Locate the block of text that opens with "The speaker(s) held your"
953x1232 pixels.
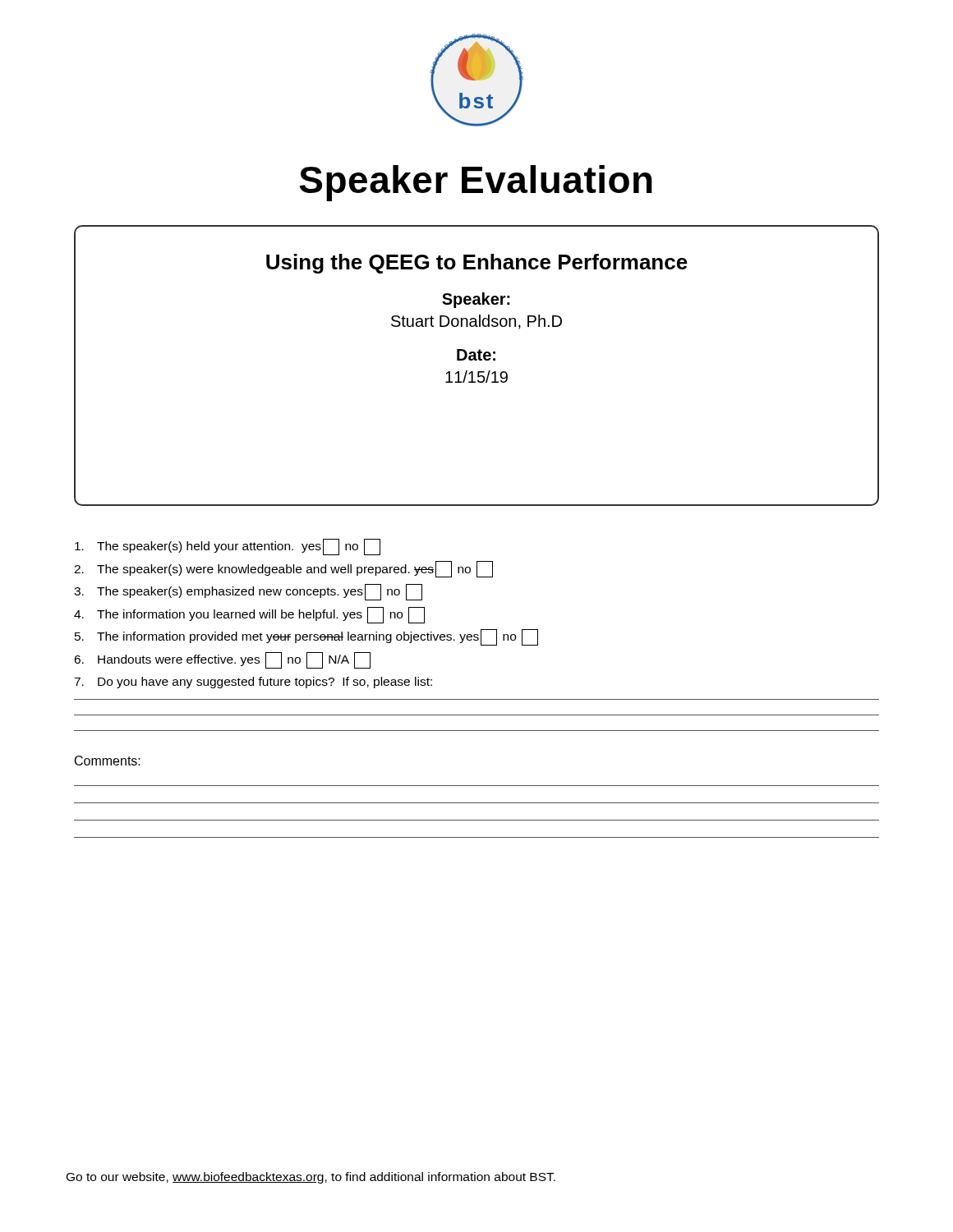[228, 547]
